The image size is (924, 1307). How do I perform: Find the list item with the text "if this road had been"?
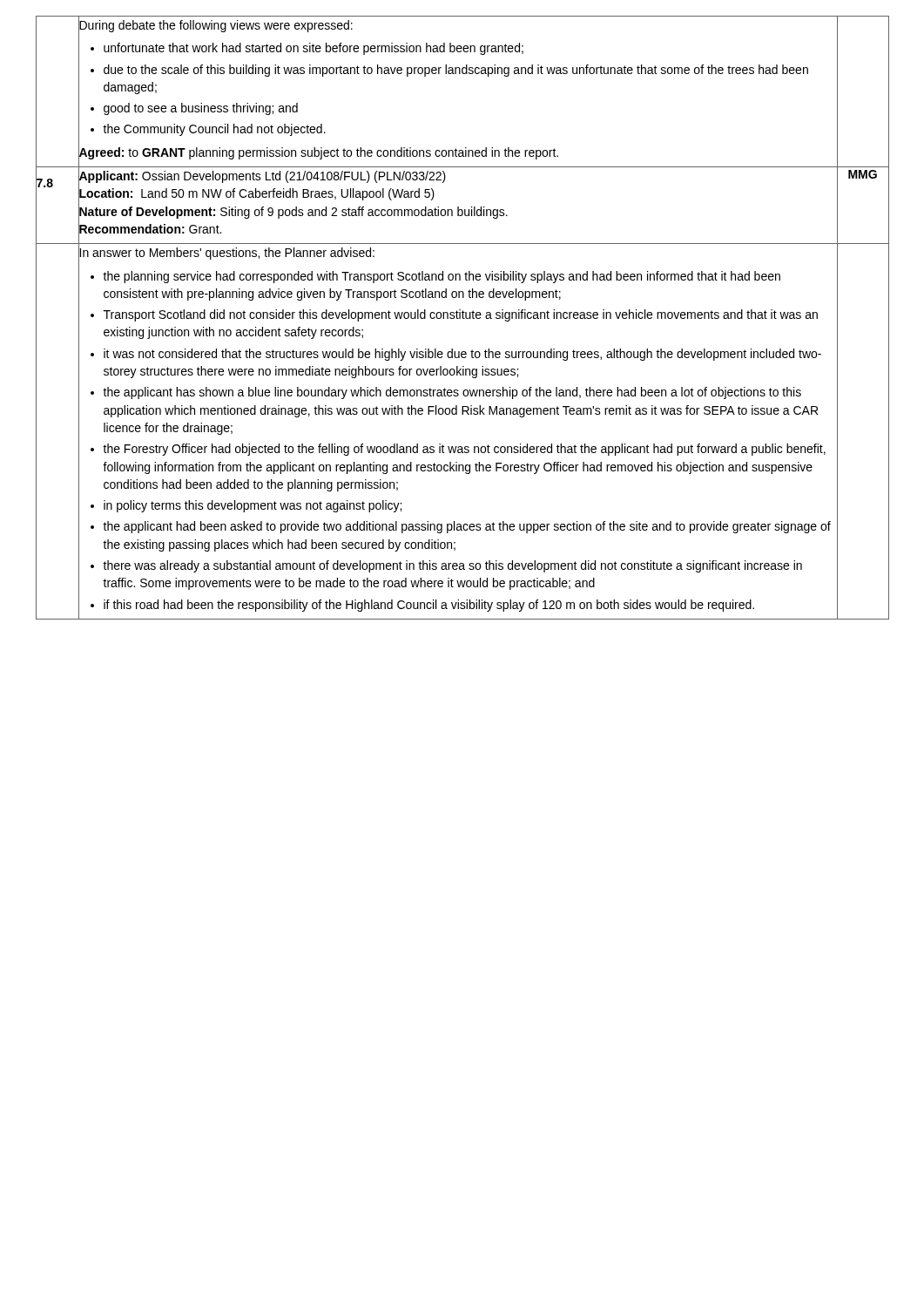click(x=429, y=604)
